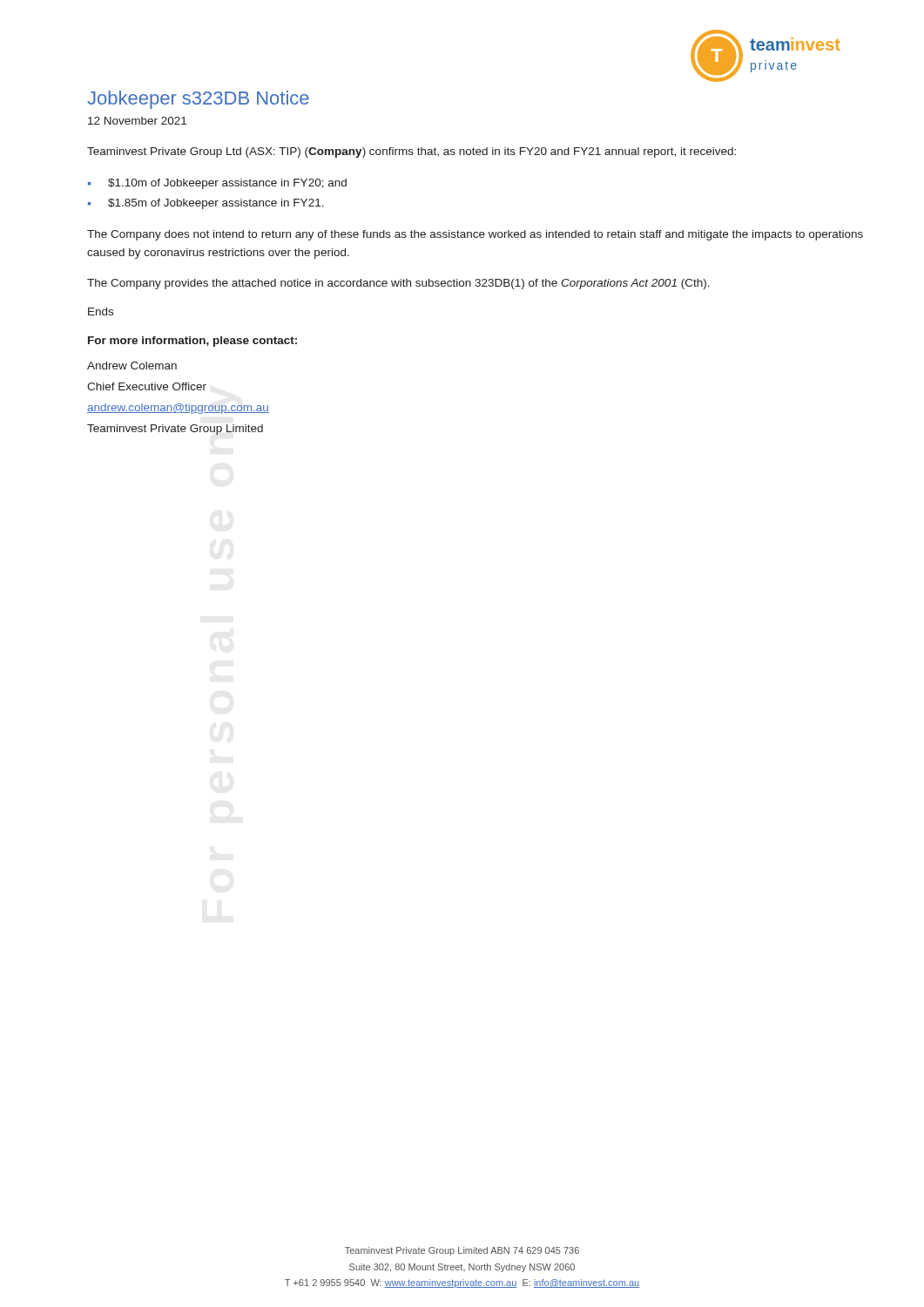Find the logo
The image size is (924, 1307).
pyautogui.click(x=780, y=56)
